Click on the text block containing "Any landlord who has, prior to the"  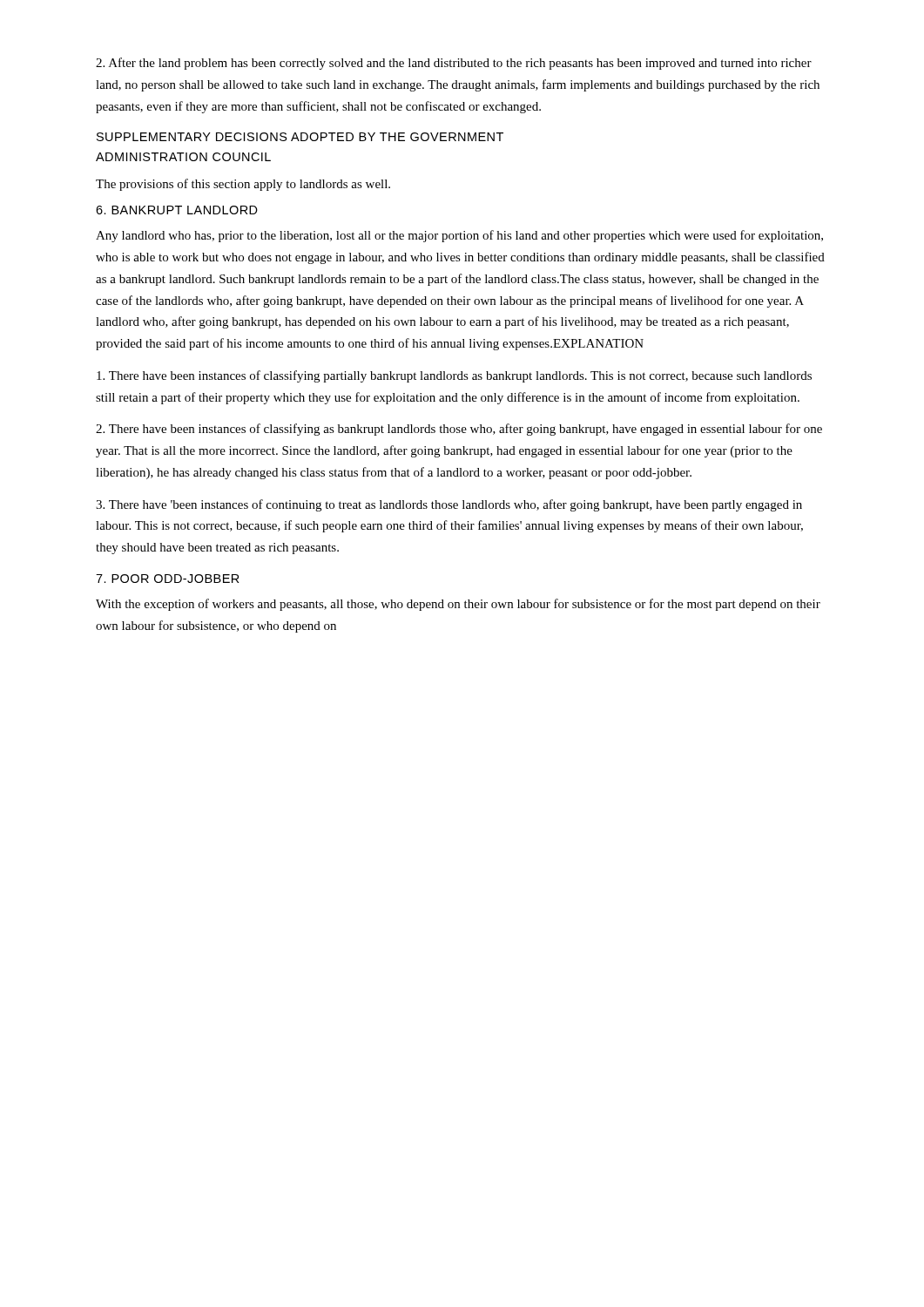pos(462,290)
